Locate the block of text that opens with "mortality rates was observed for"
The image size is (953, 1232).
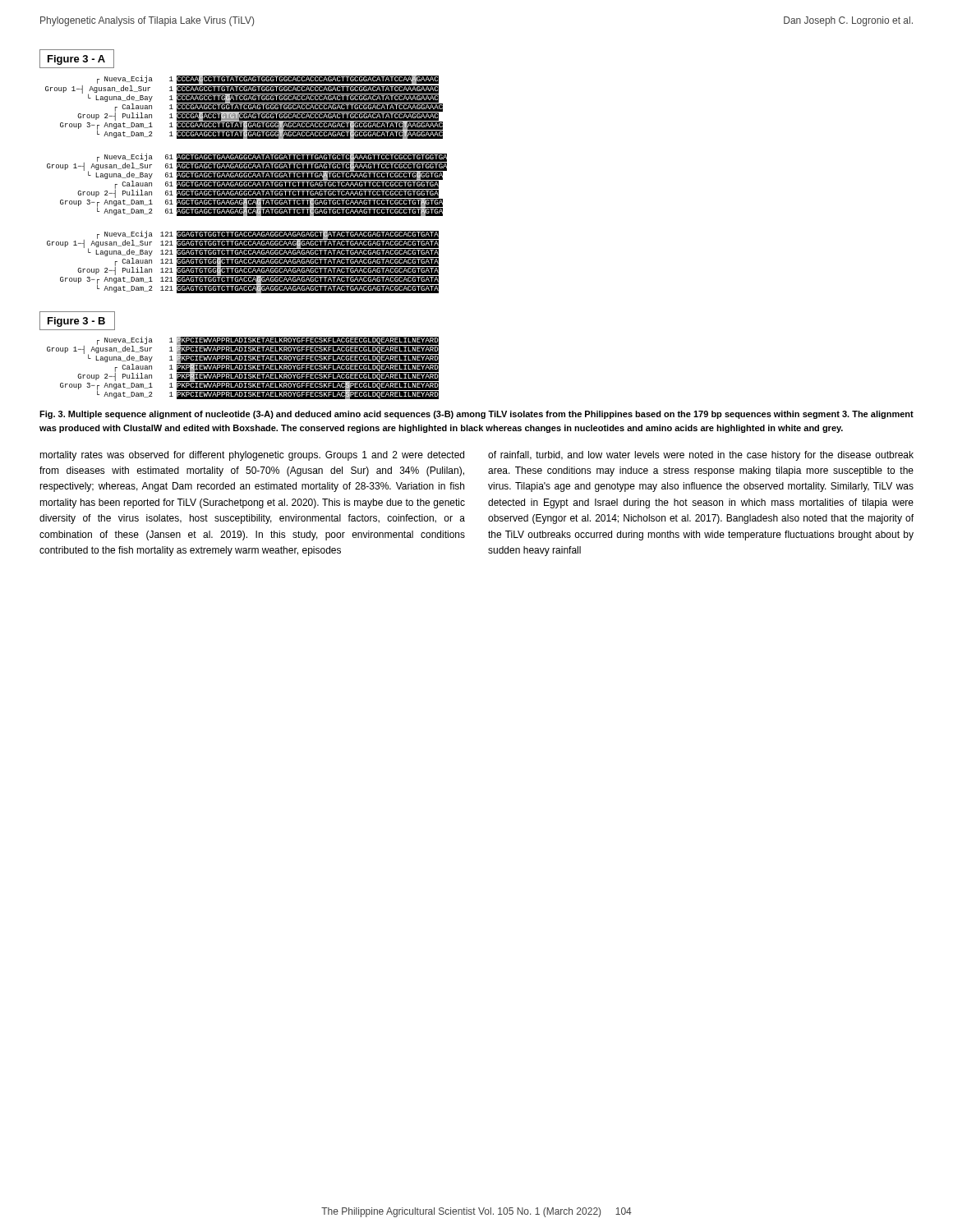coord(252,502)
